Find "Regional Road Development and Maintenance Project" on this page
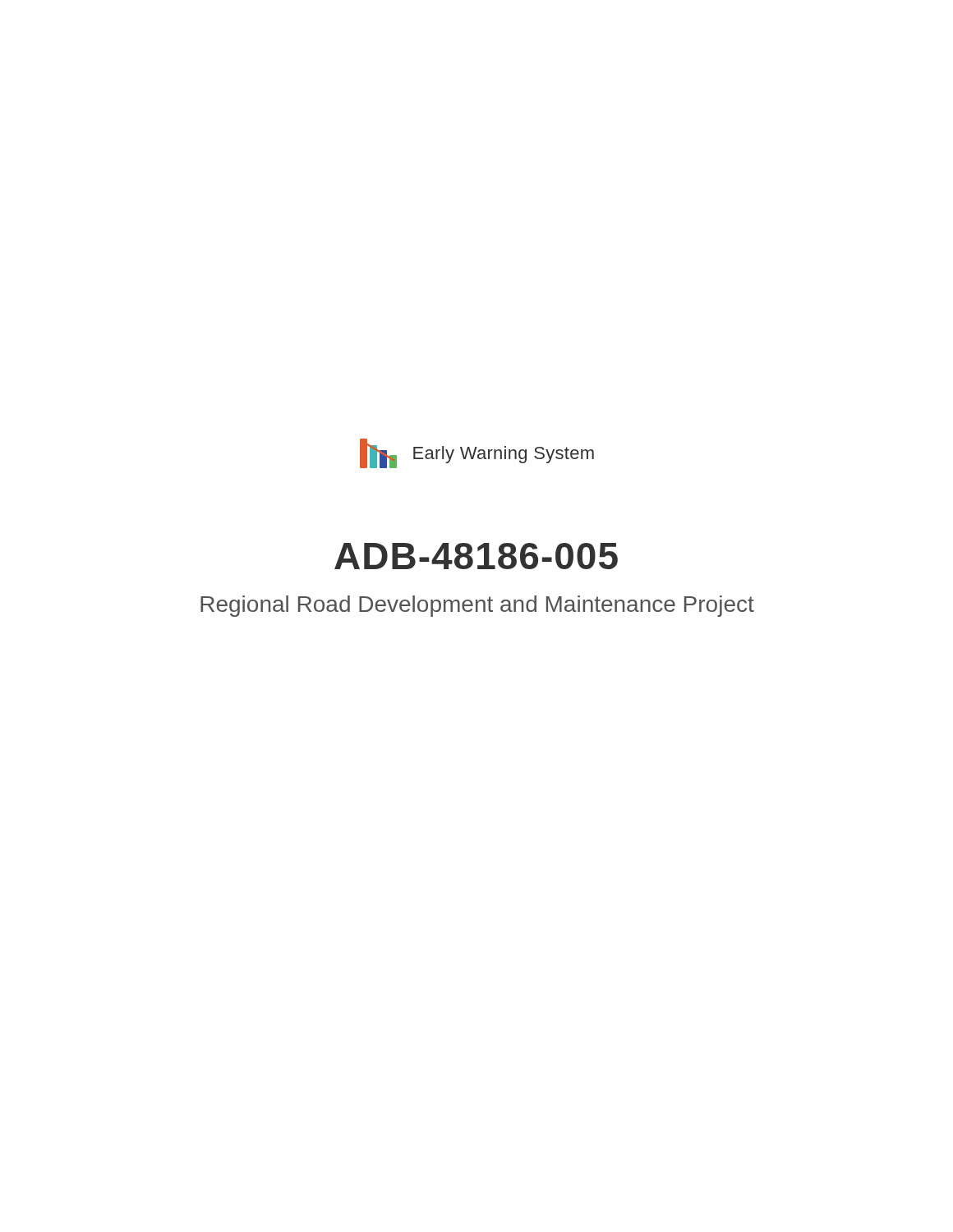This screenshot has width=953, height=1232. coord(476,604)
